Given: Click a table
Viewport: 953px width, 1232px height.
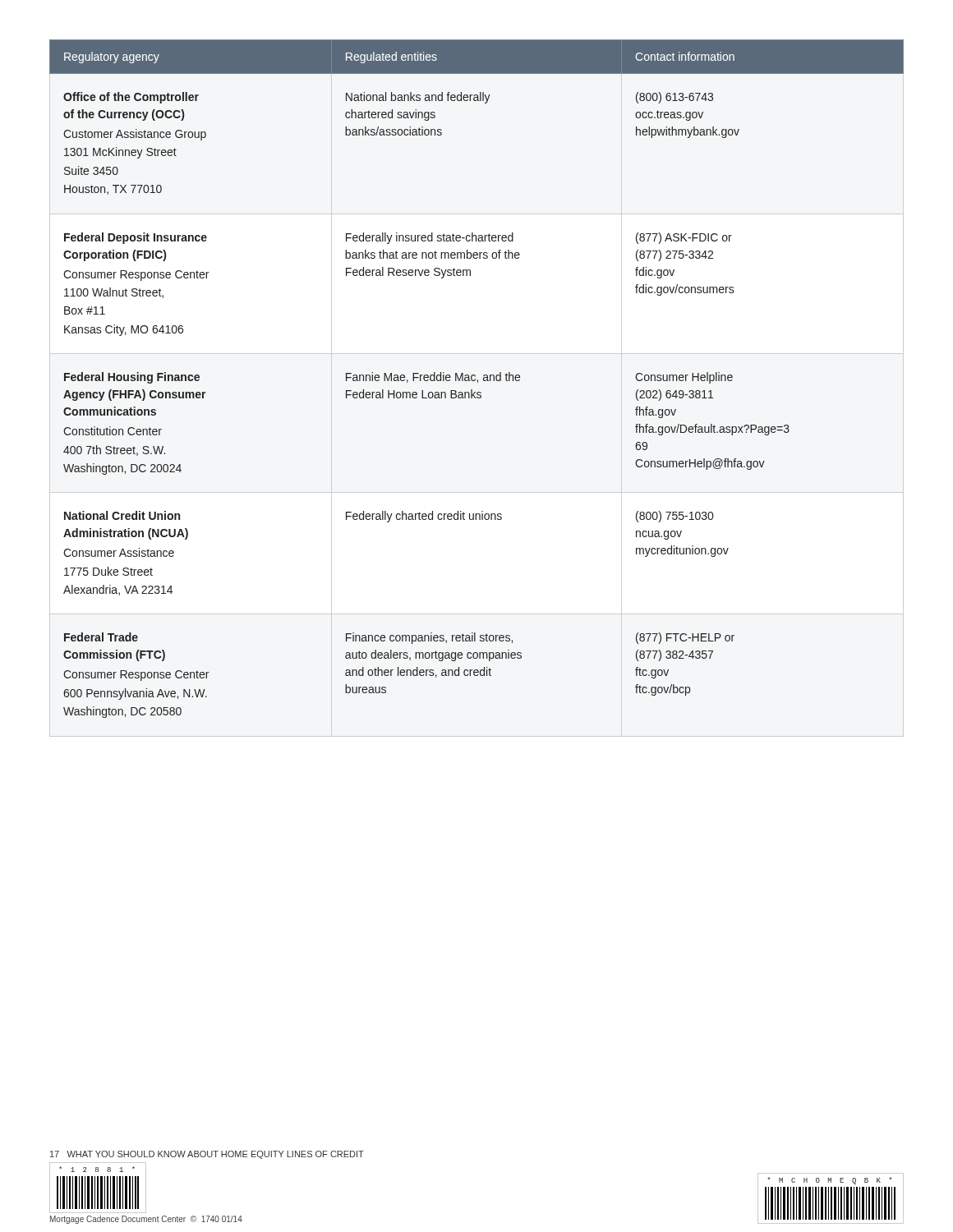Looking at the screenshot, I should click(x=476, y=388).
